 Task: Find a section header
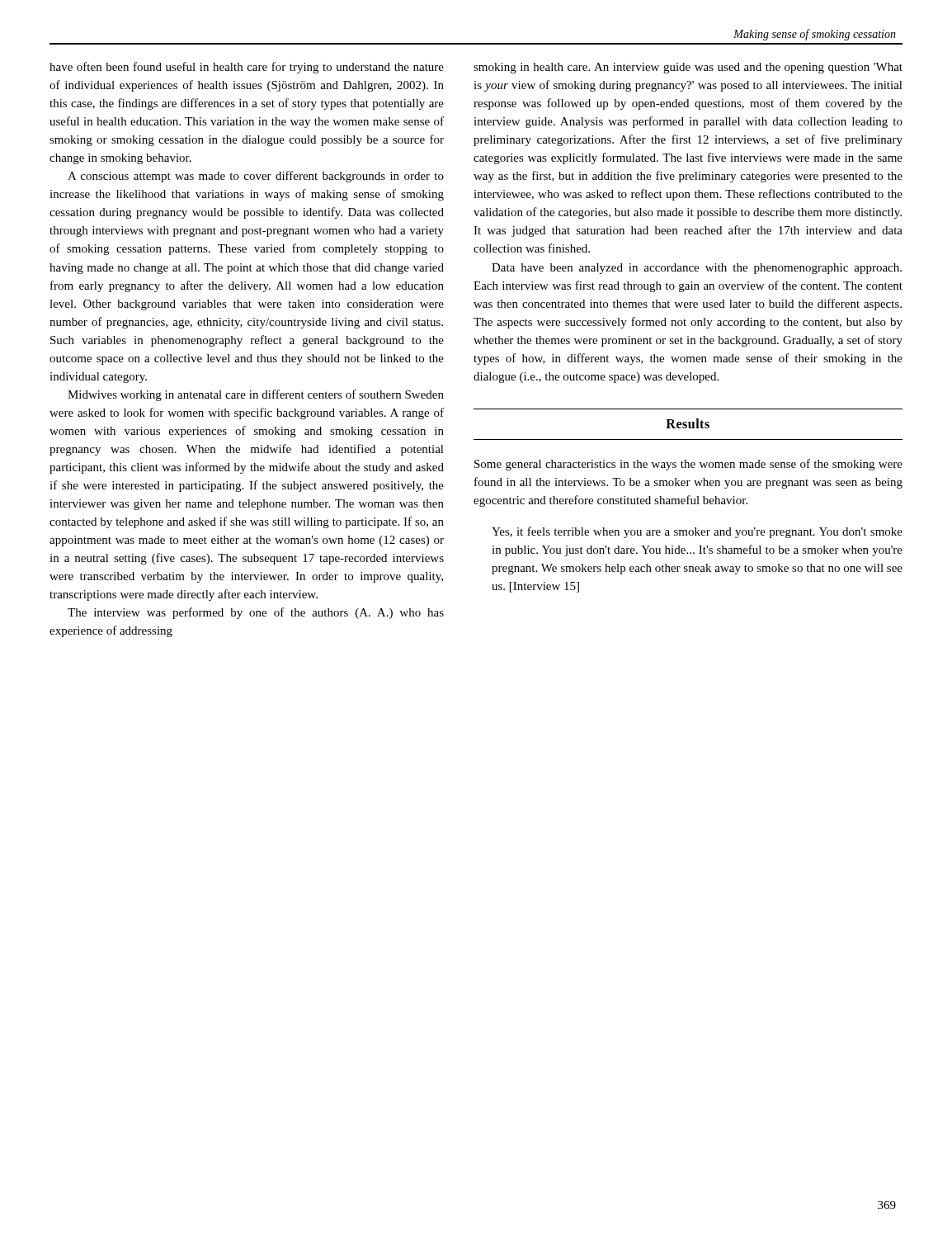click(688, 424)
